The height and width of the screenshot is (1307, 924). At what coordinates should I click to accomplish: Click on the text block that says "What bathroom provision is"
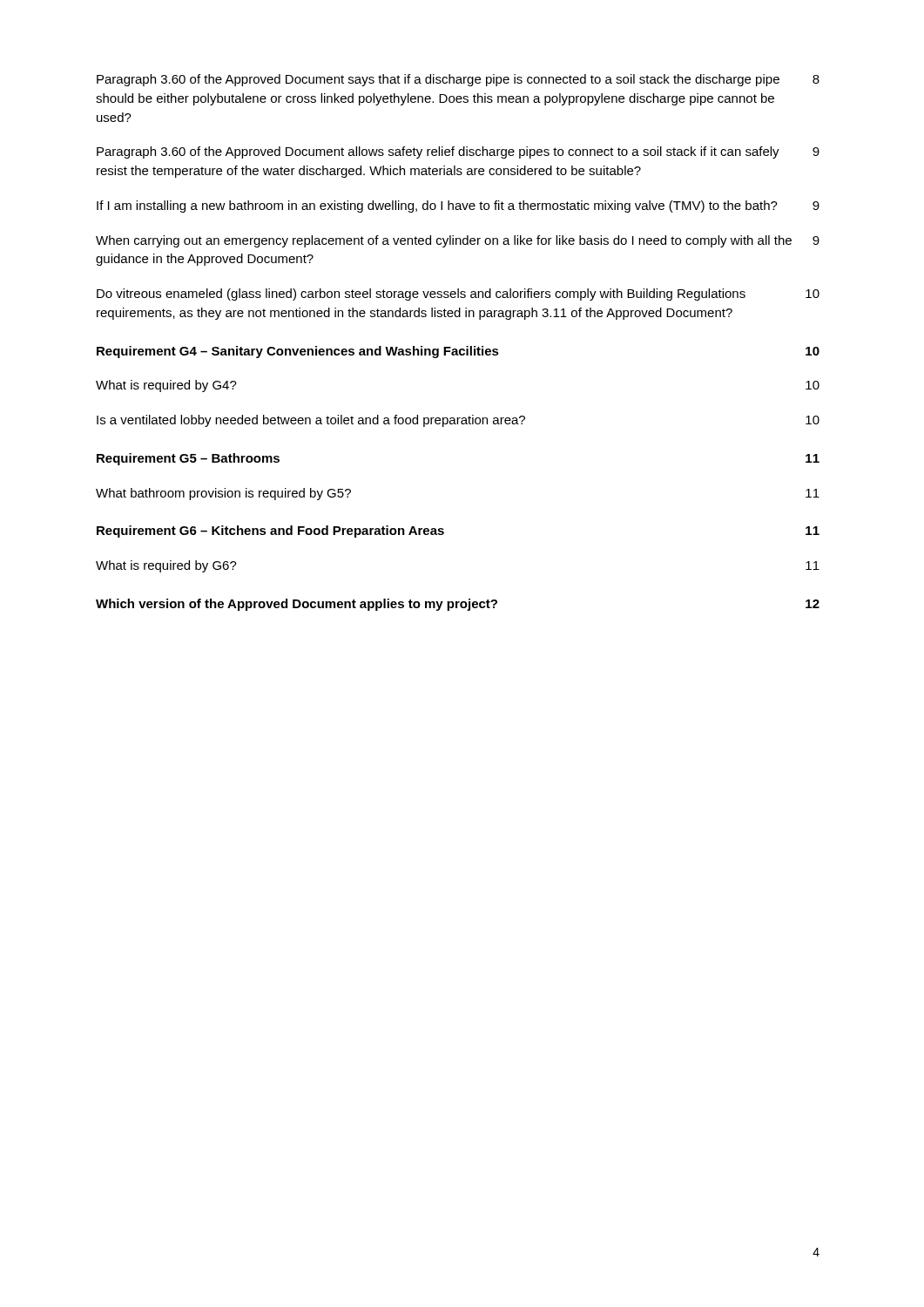[224, 494]
